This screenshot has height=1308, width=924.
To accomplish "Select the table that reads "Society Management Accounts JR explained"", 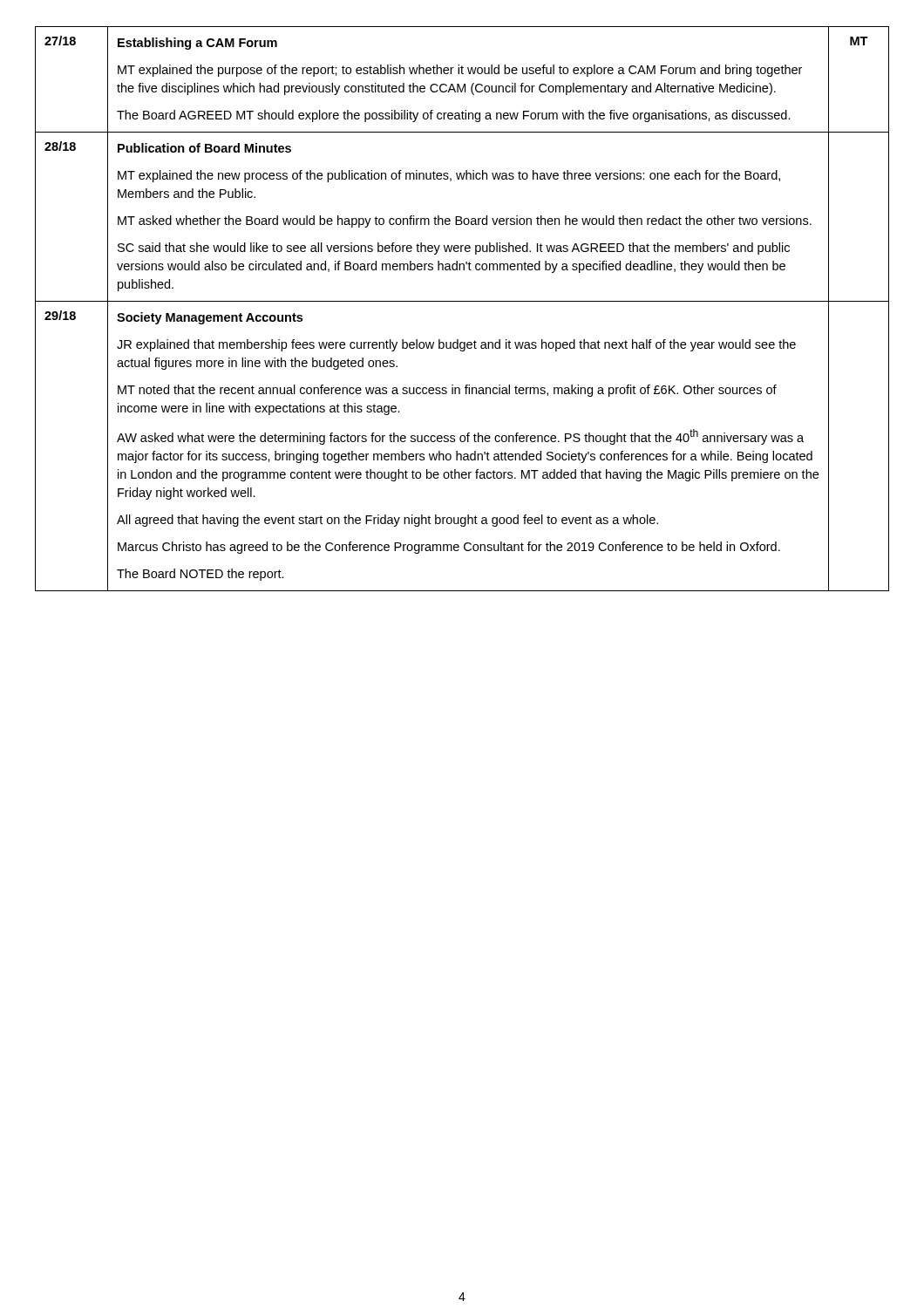I will pos(462,309).
